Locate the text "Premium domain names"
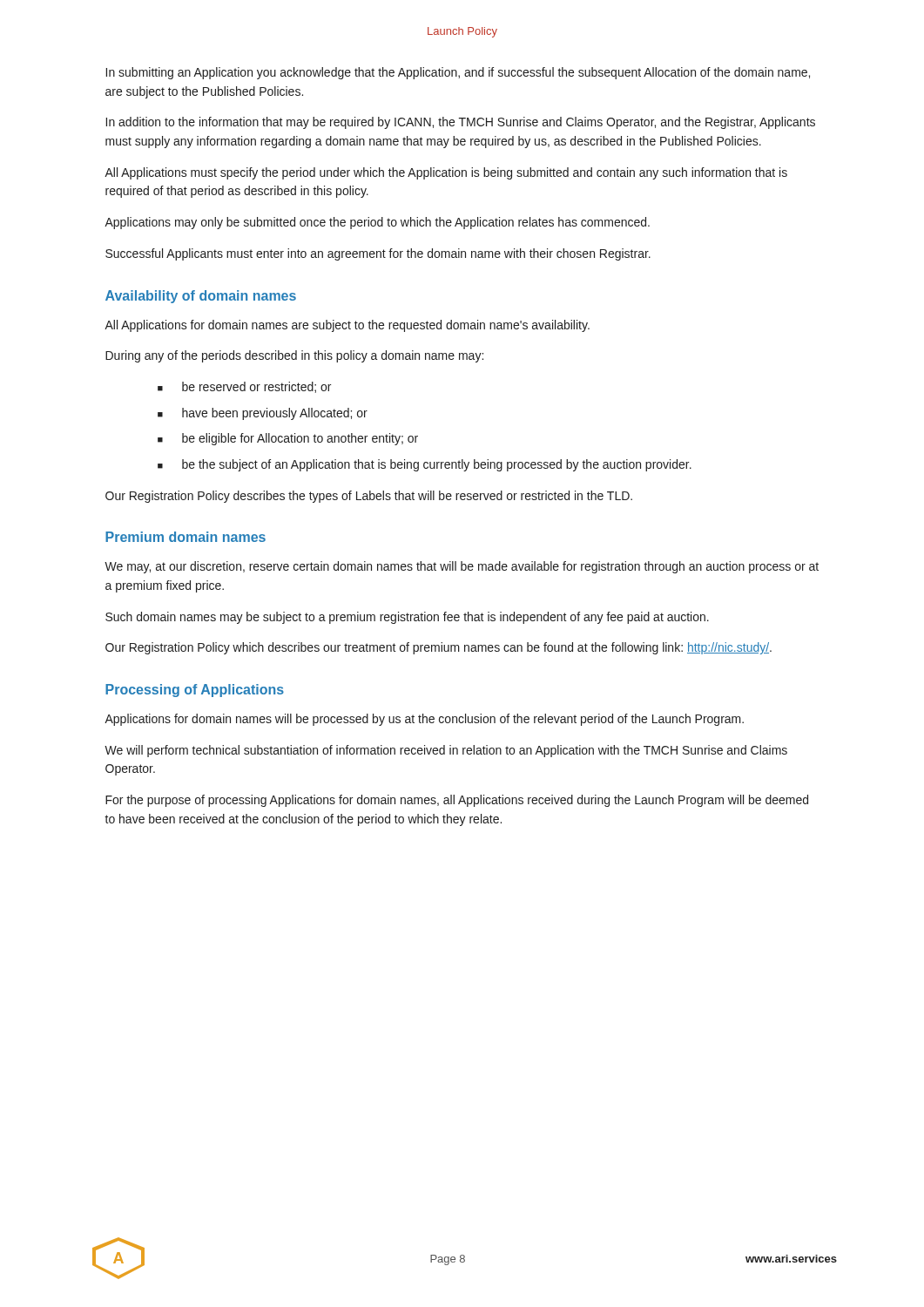 coord(185,537)
